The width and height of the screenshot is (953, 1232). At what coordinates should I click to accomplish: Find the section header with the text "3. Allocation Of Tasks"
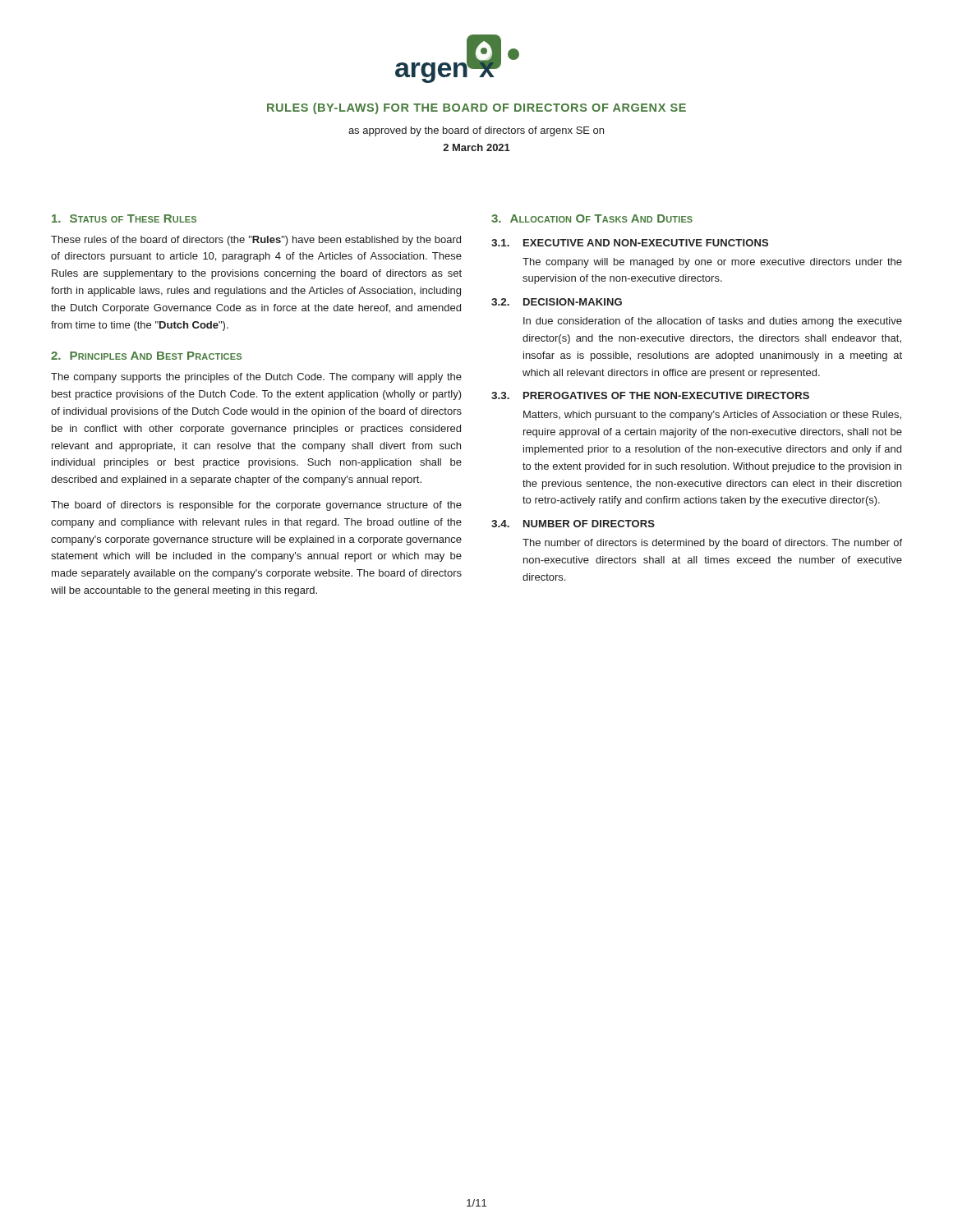pyautogui.click(x=592, y=218)
